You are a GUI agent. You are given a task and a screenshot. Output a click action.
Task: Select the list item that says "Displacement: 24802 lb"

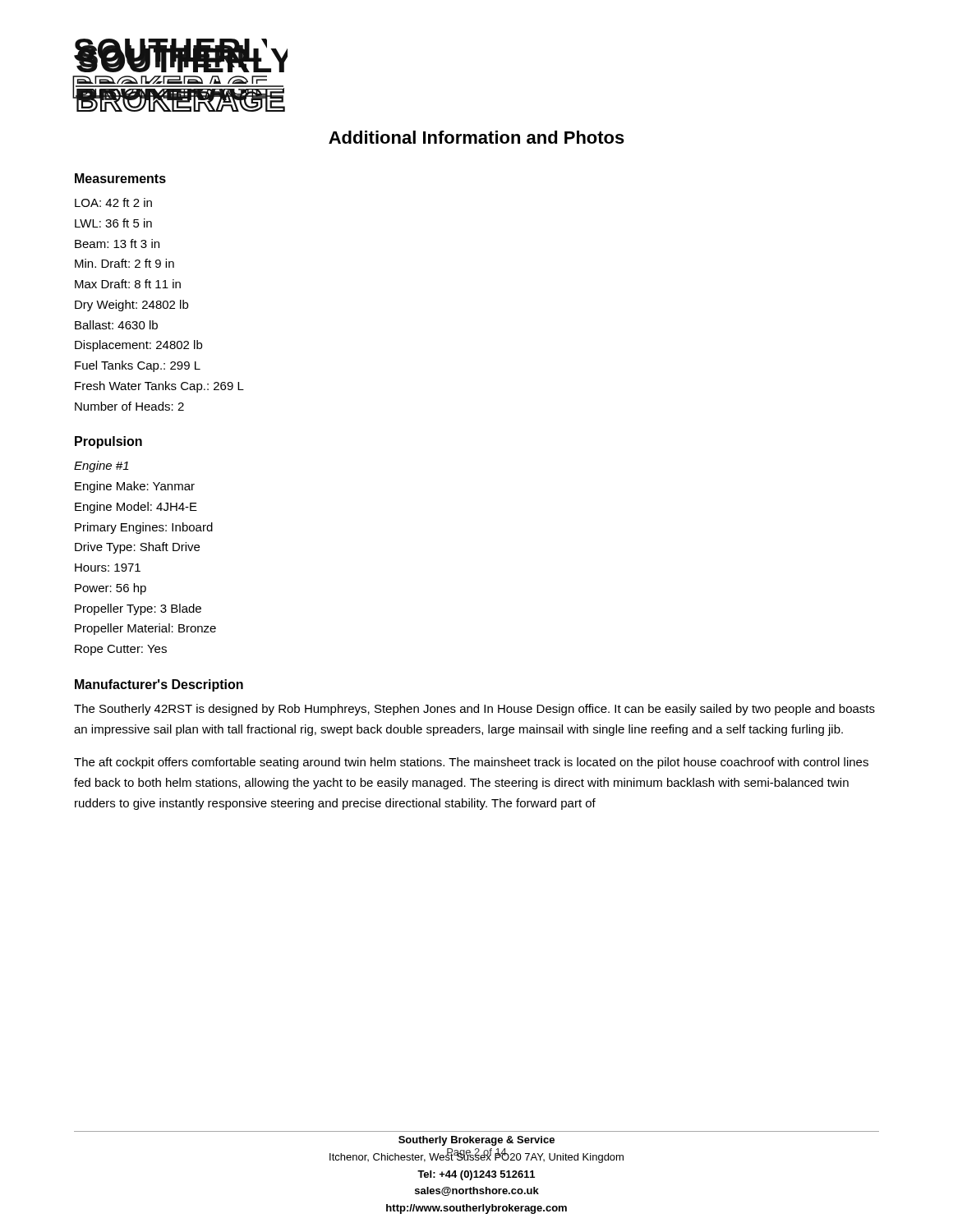(138, 345)
